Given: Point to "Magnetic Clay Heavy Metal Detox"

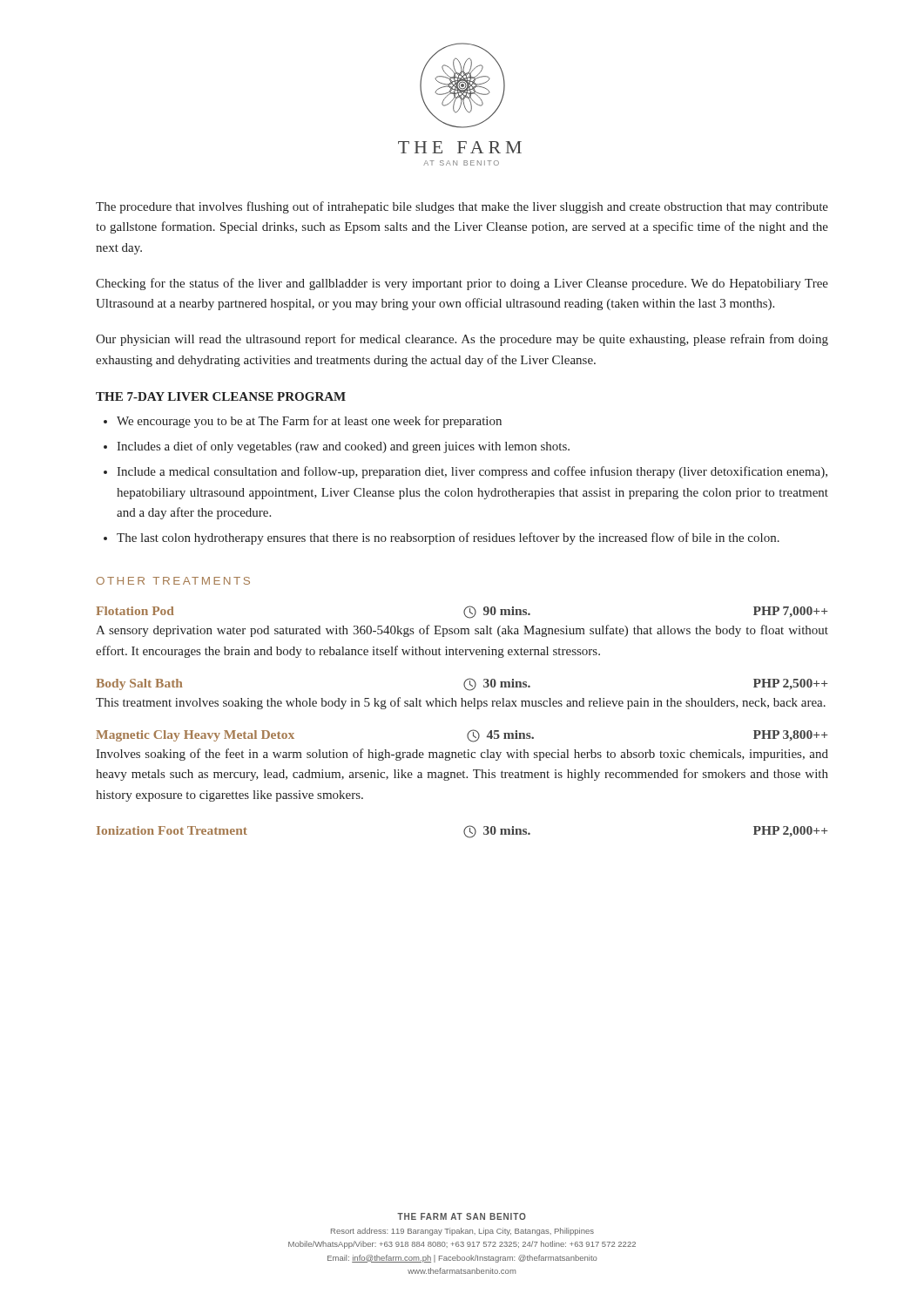Looking at the screenshot, I should click(x=195, y=734).
